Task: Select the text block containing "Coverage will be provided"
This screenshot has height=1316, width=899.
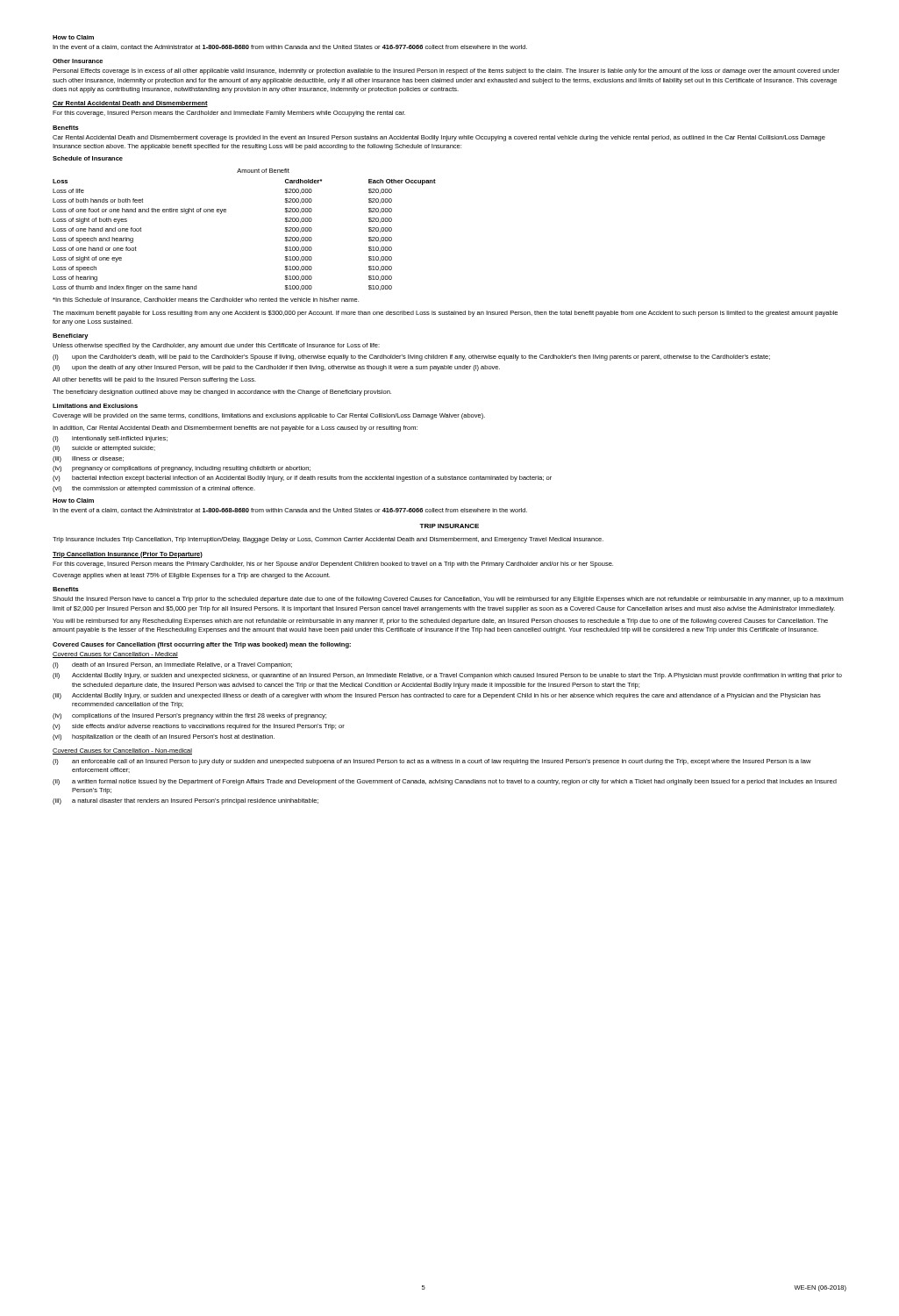Action: 269,416
